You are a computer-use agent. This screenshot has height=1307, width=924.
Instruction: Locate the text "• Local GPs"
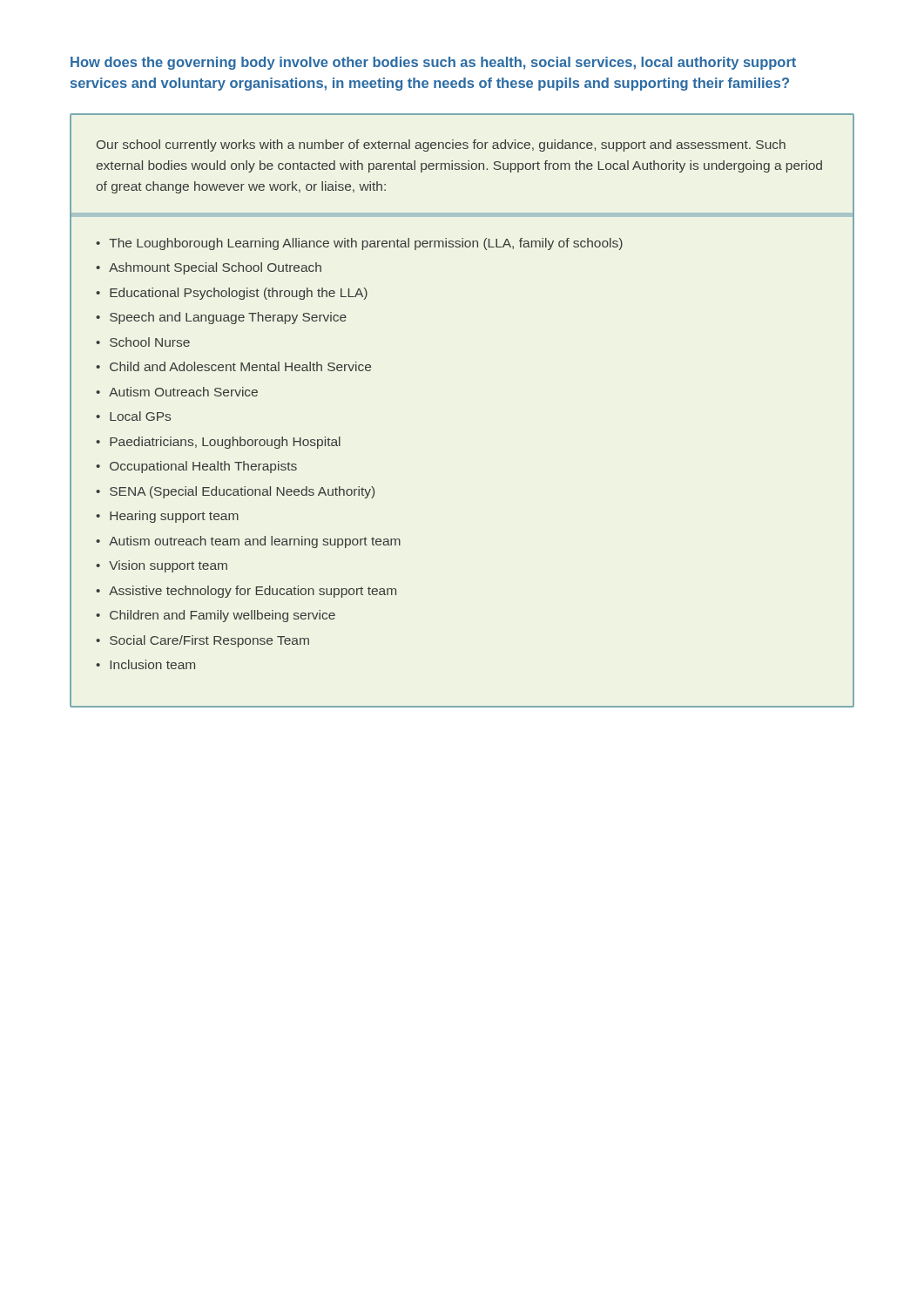click(134, 417)
